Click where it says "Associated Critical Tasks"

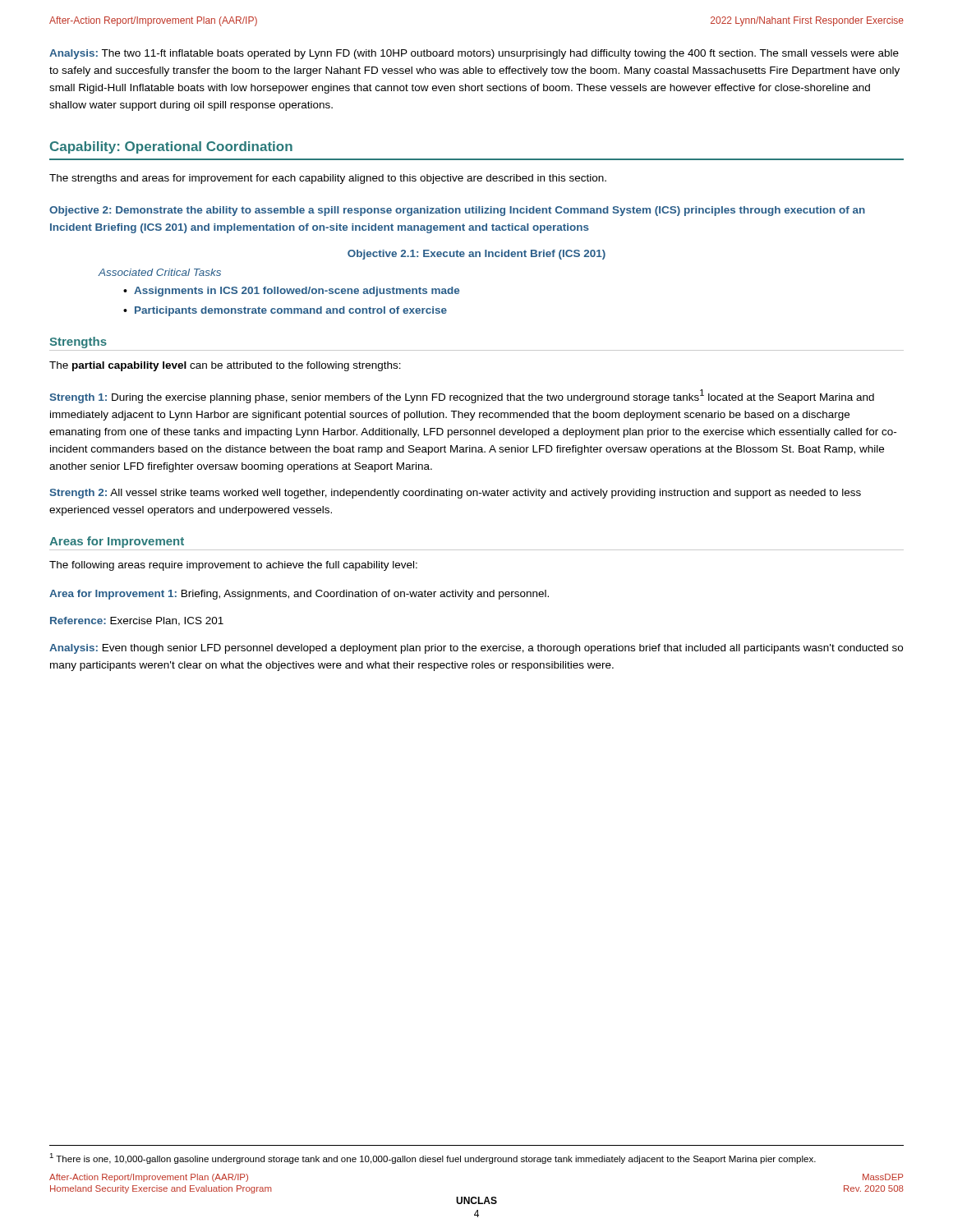pyautogui.click(x=160, y=273)
